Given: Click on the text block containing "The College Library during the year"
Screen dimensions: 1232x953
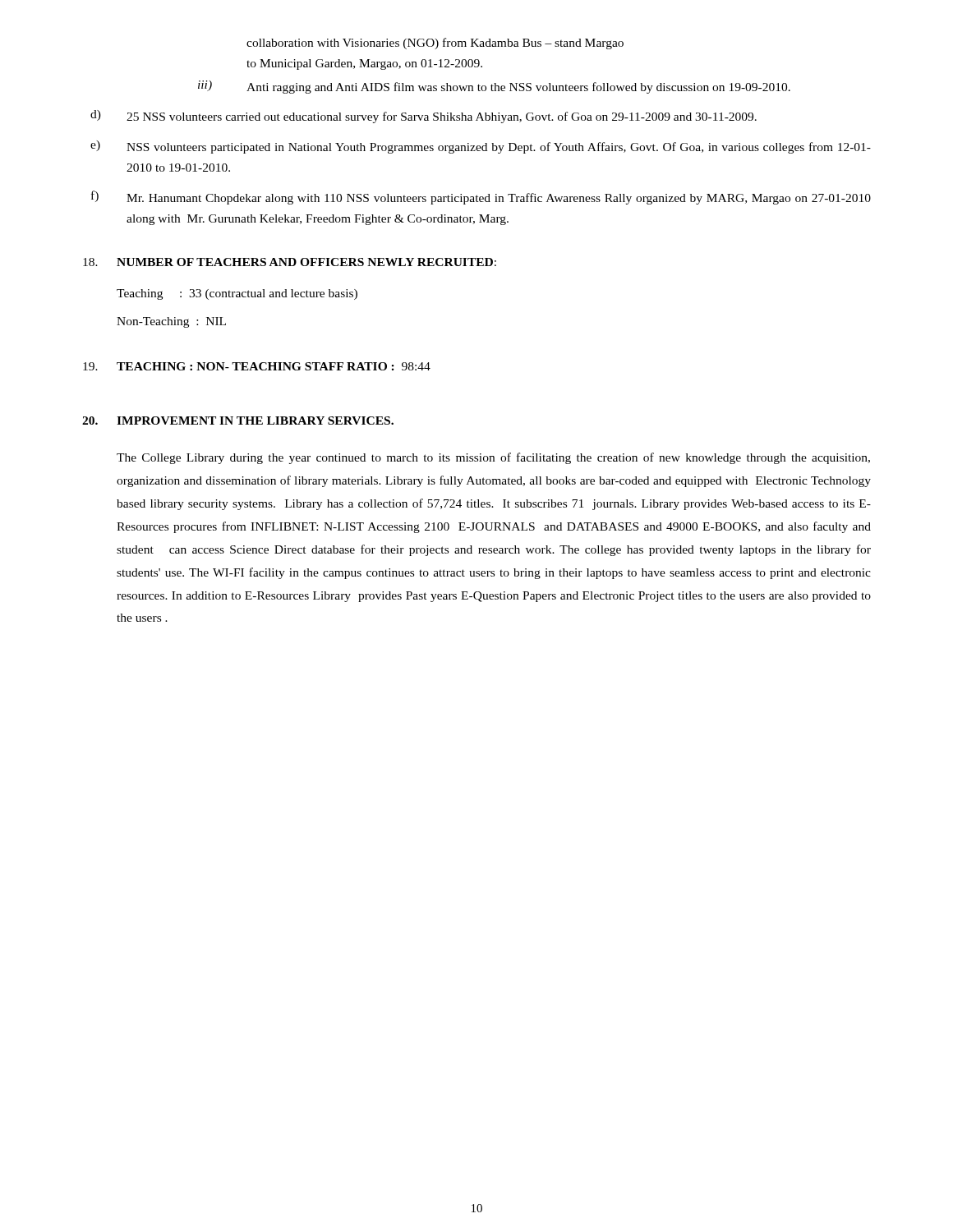Looking at the screenshot, I should click(494, 537).
